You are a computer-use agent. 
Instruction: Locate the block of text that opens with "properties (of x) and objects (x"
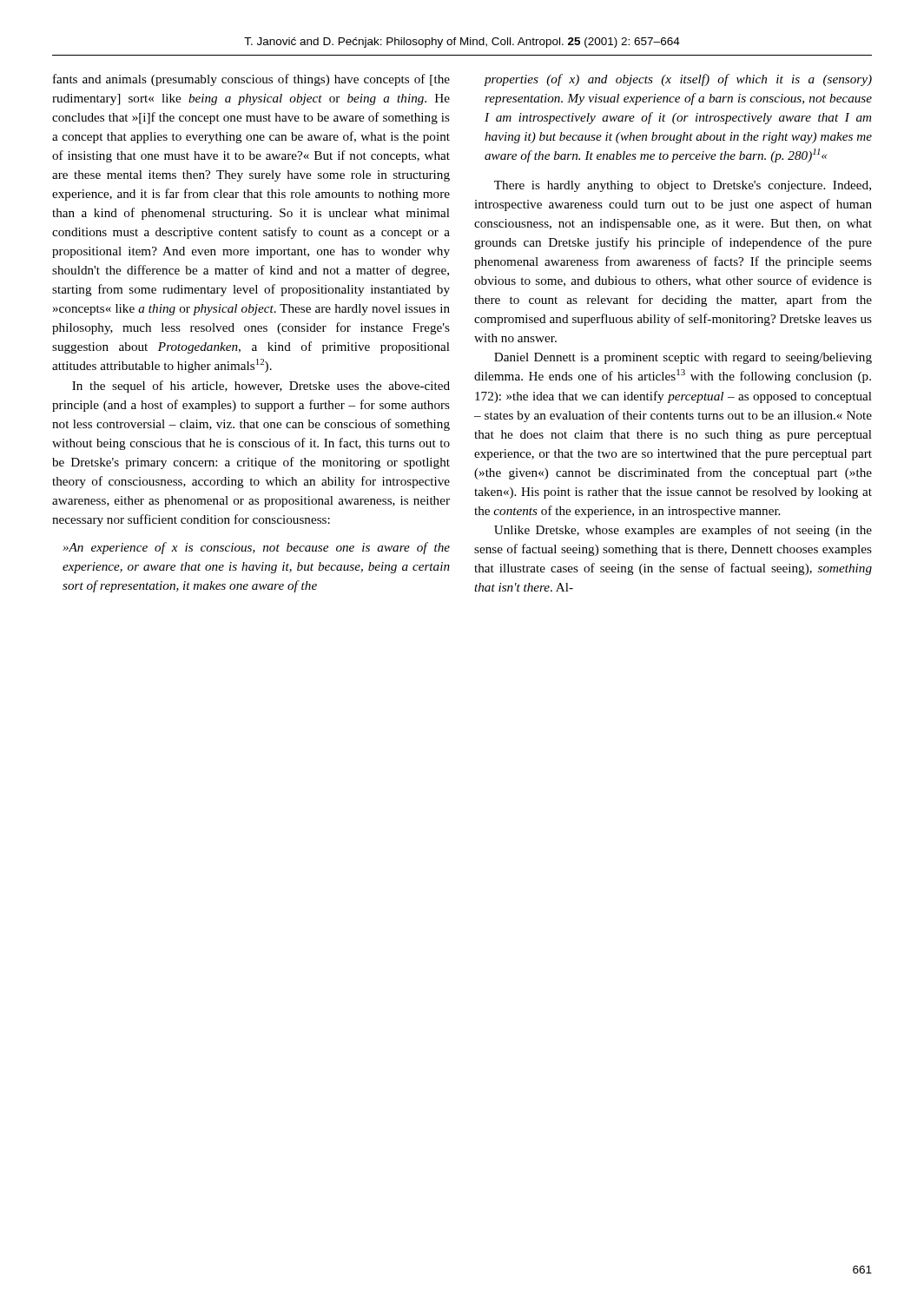[673, 333]
